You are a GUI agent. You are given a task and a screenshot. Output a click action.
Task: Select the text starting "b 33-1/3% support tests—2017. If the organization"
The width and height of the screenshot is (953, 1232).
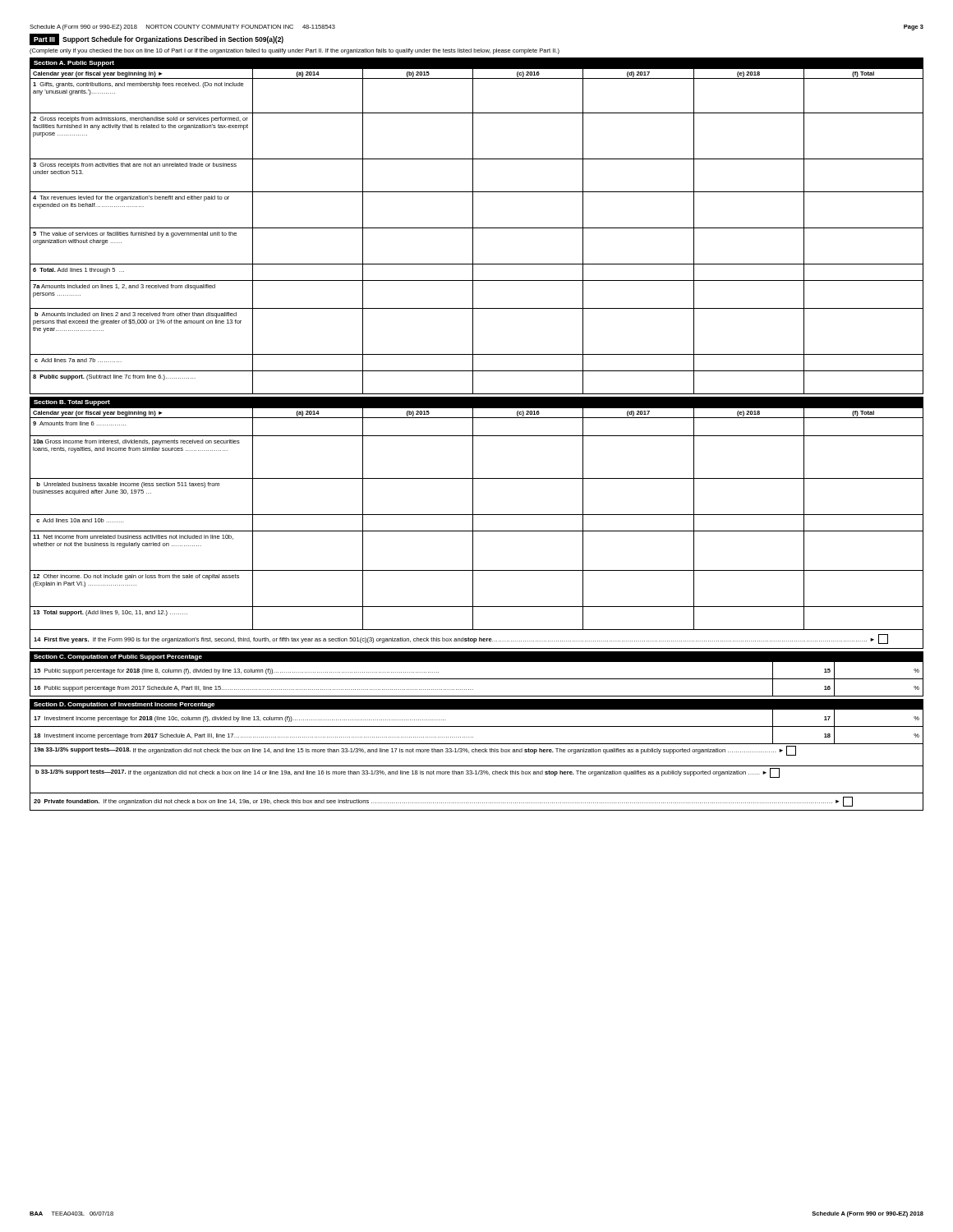coord(407,773)
